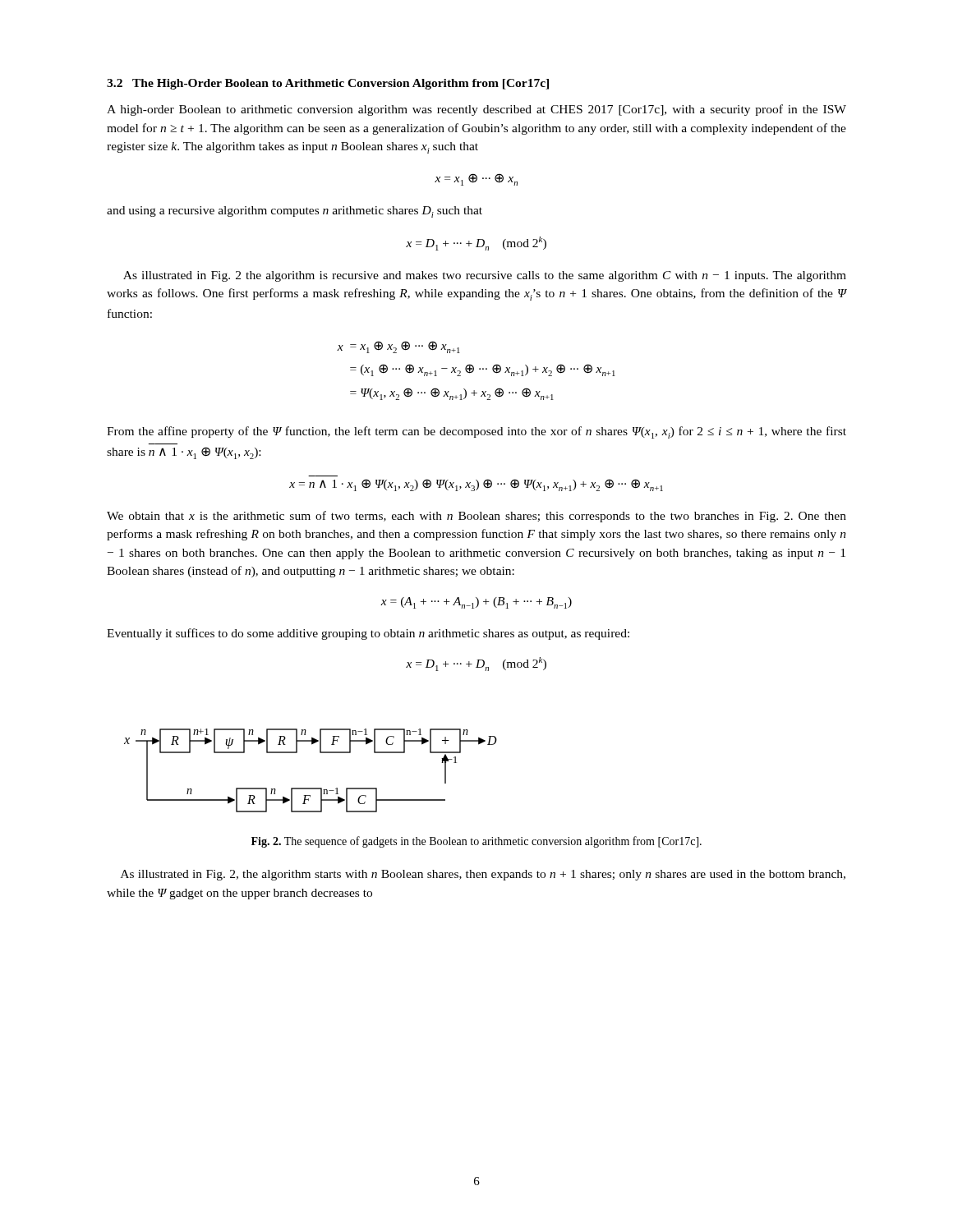Point to the formula beginning "x = (A1 + ···"
953x1232 pixels.
coord(476,602)
